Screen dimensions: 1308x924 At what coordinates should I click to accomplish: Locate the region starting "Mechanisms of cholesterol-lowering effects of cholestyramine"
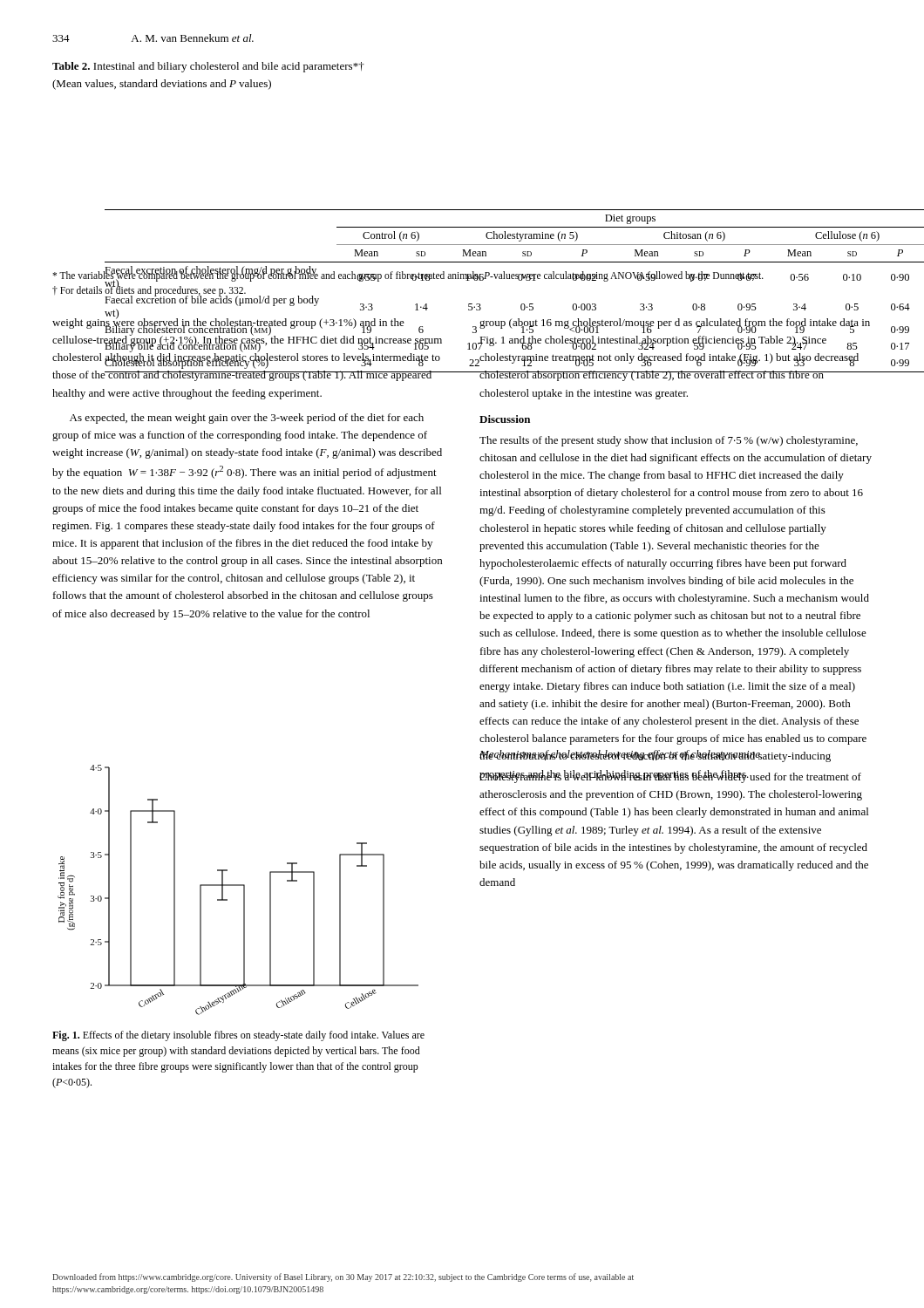click(x=620, y=754)
